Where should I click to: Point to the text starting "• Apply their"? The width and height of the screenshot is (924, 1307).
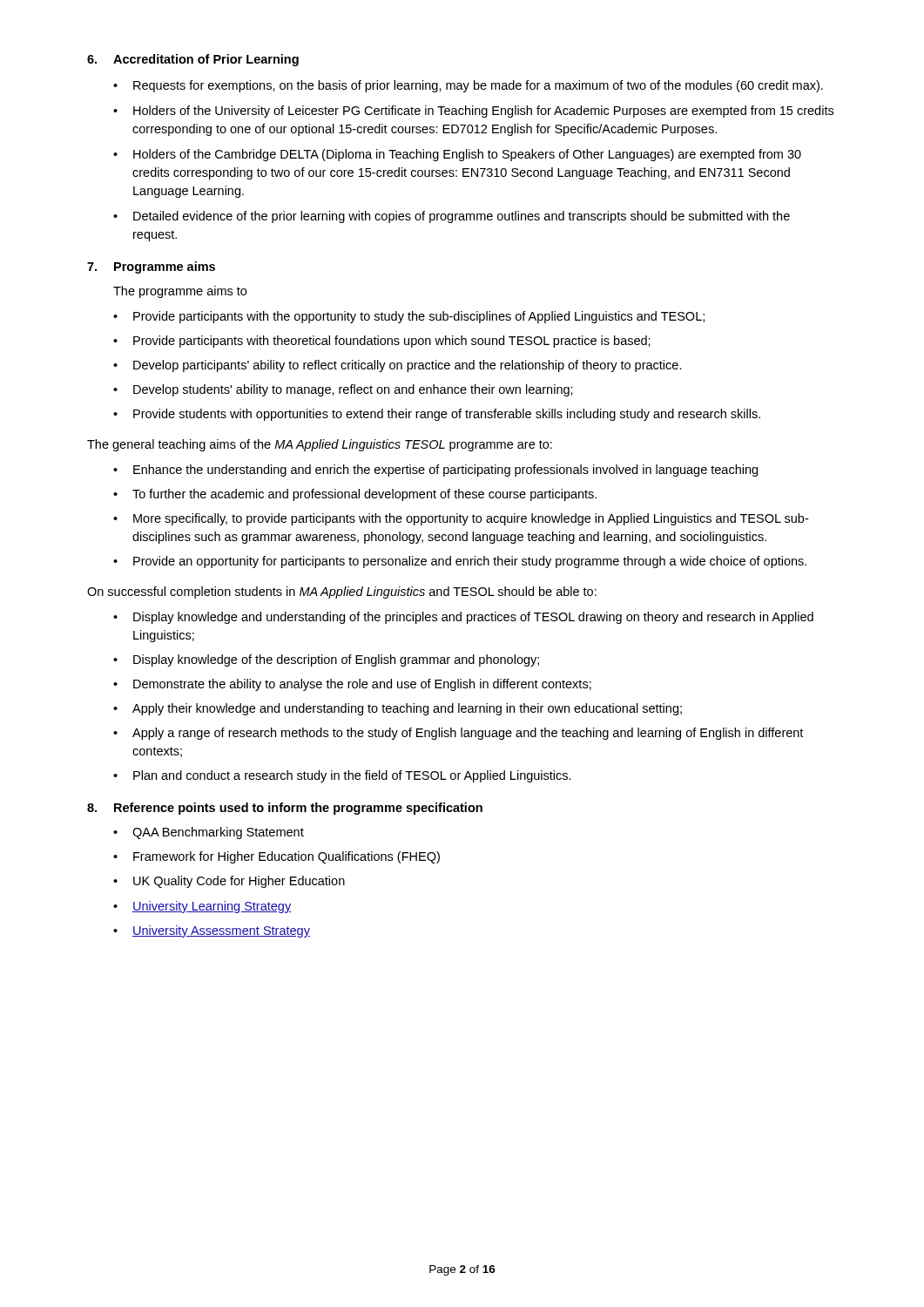pyautogui.click(x=398, y=709)
